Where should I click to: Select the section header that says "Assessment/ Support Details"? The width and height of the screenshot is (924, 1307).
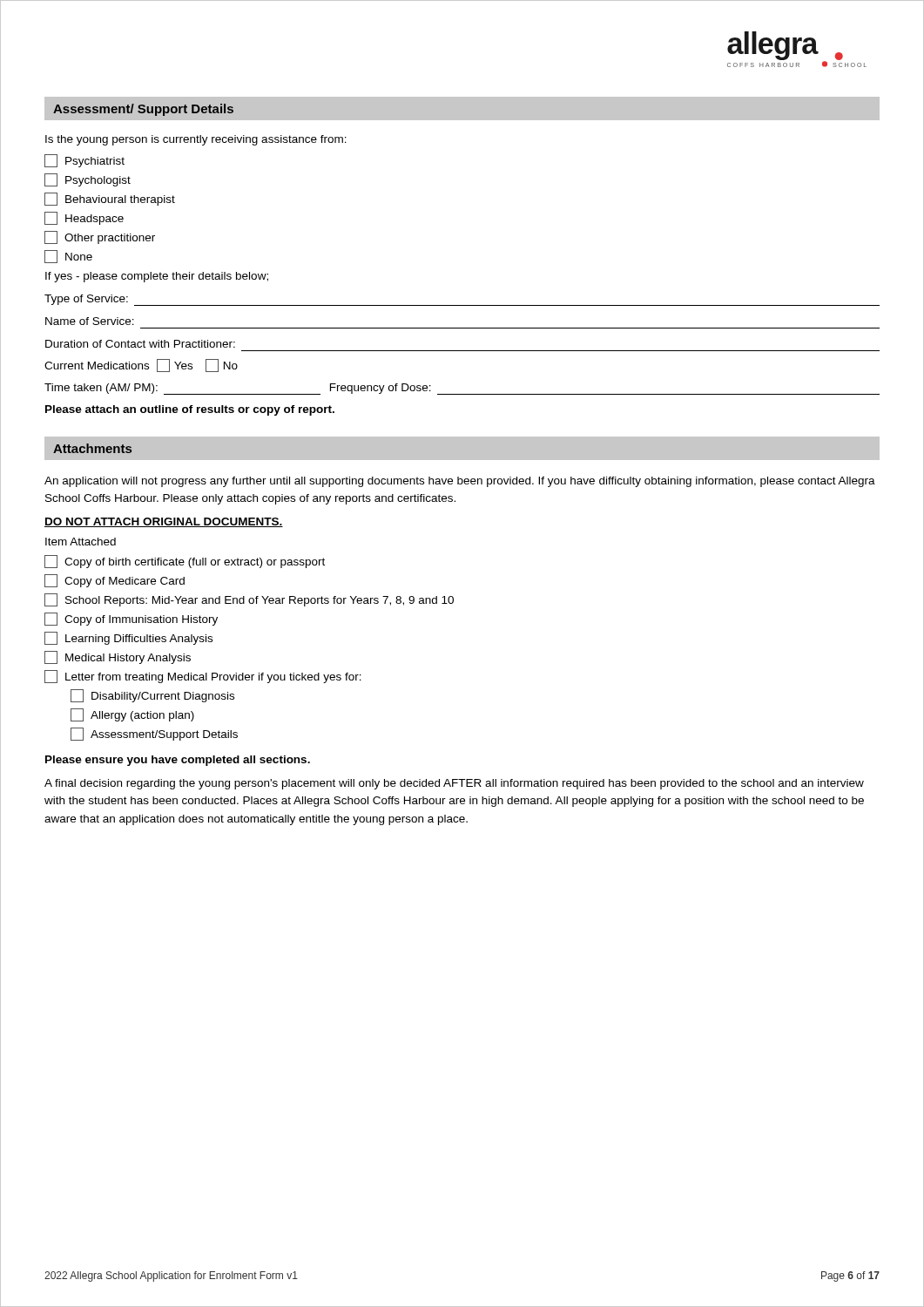pos(143,108)
